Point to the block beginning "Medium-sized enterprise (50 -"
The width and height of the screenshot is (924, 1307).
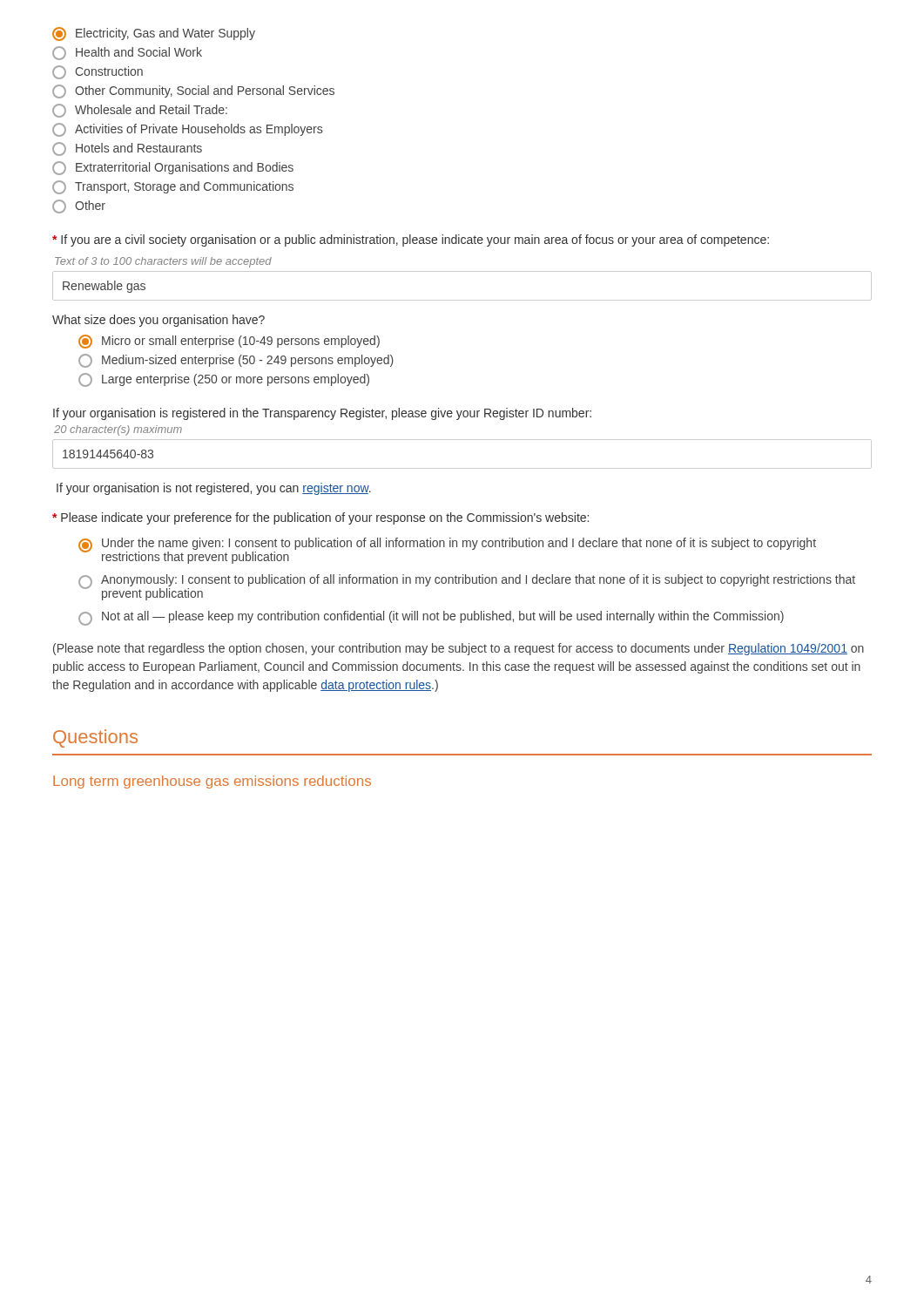click(x=236, y=361)
